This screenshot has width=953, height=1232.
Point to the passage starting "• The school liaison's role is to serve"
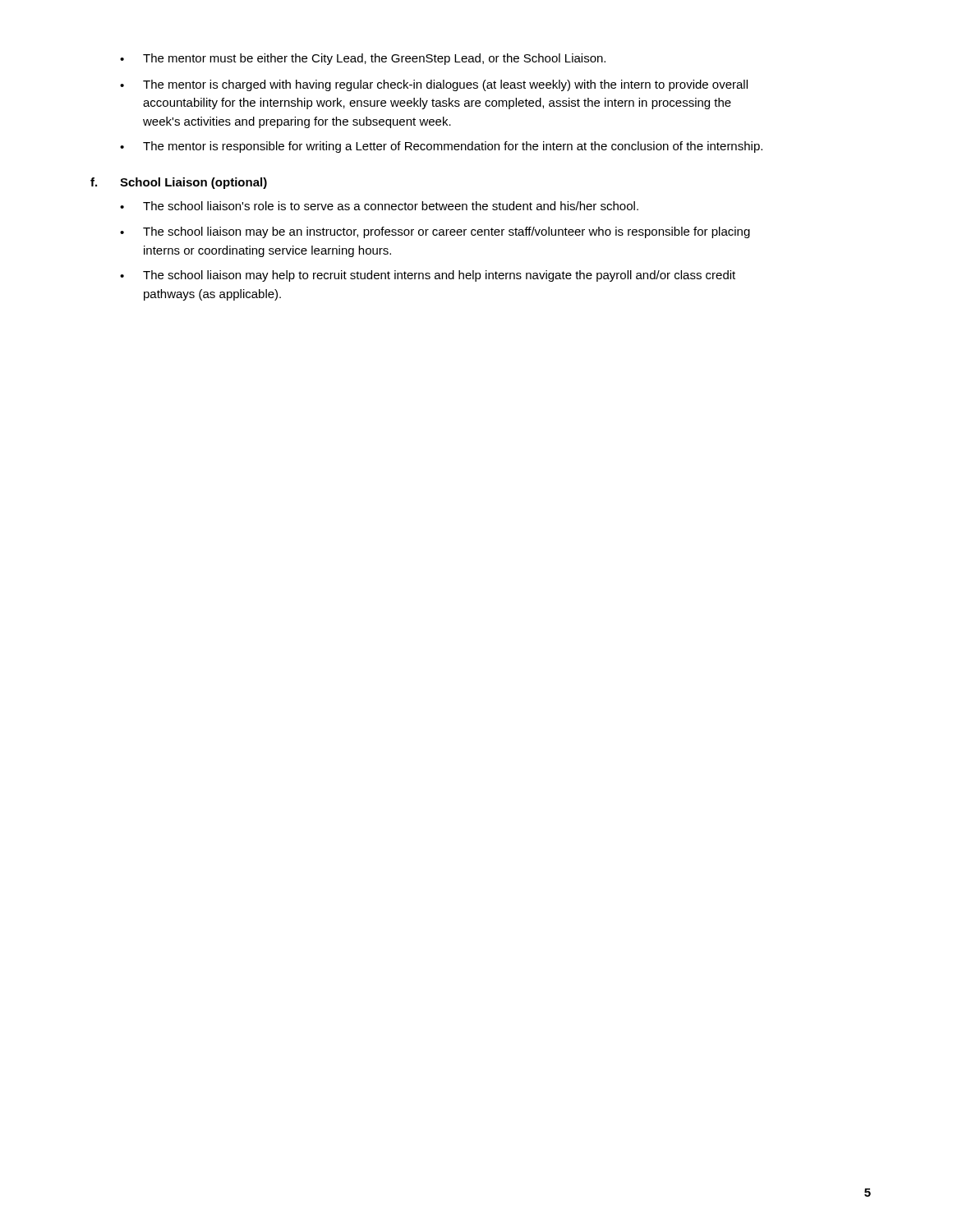click(x=442, y=206)
